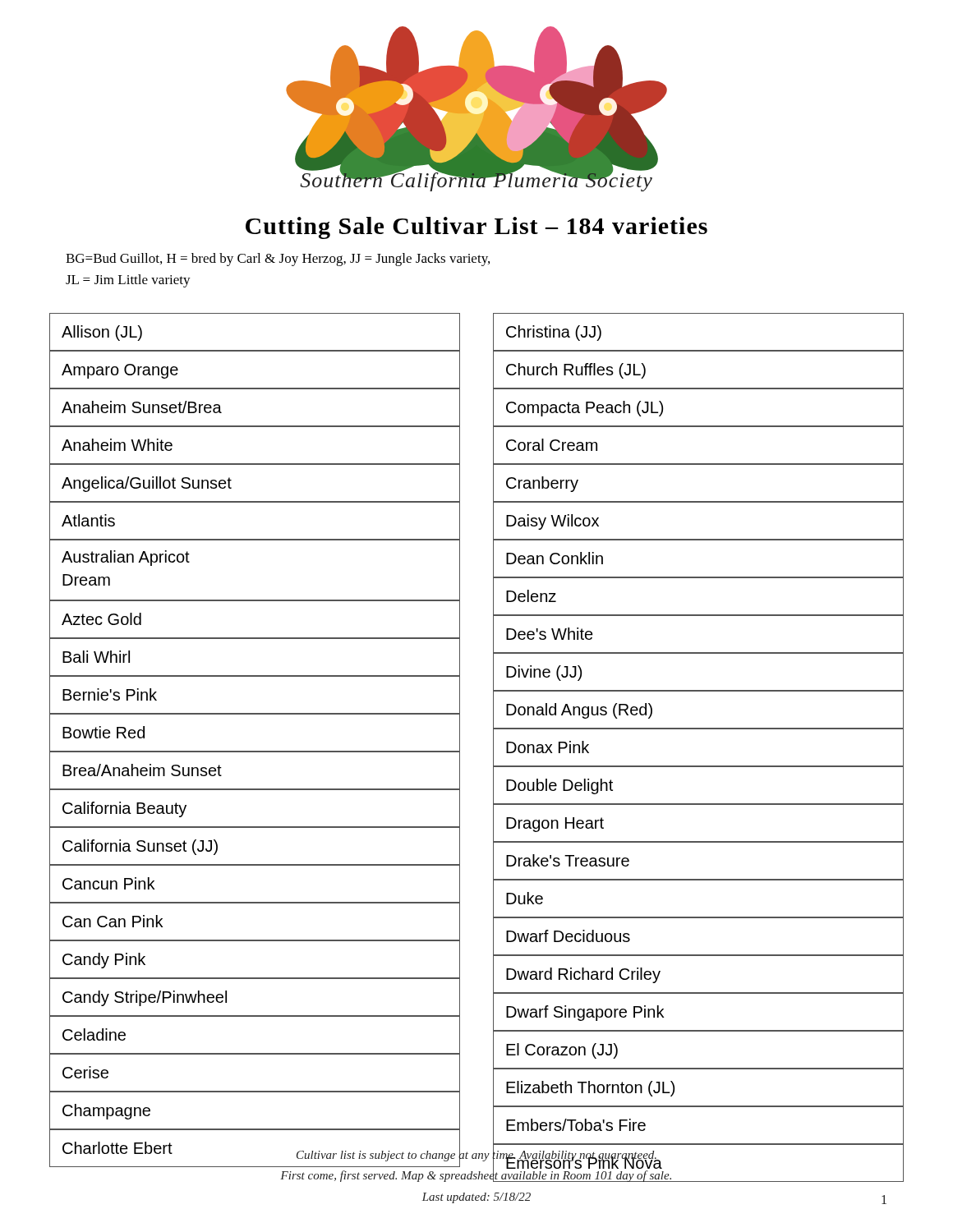Click on the text starting "Dwarf Singapore Pink"
Screen dimensions: 1232x953
585,1012
